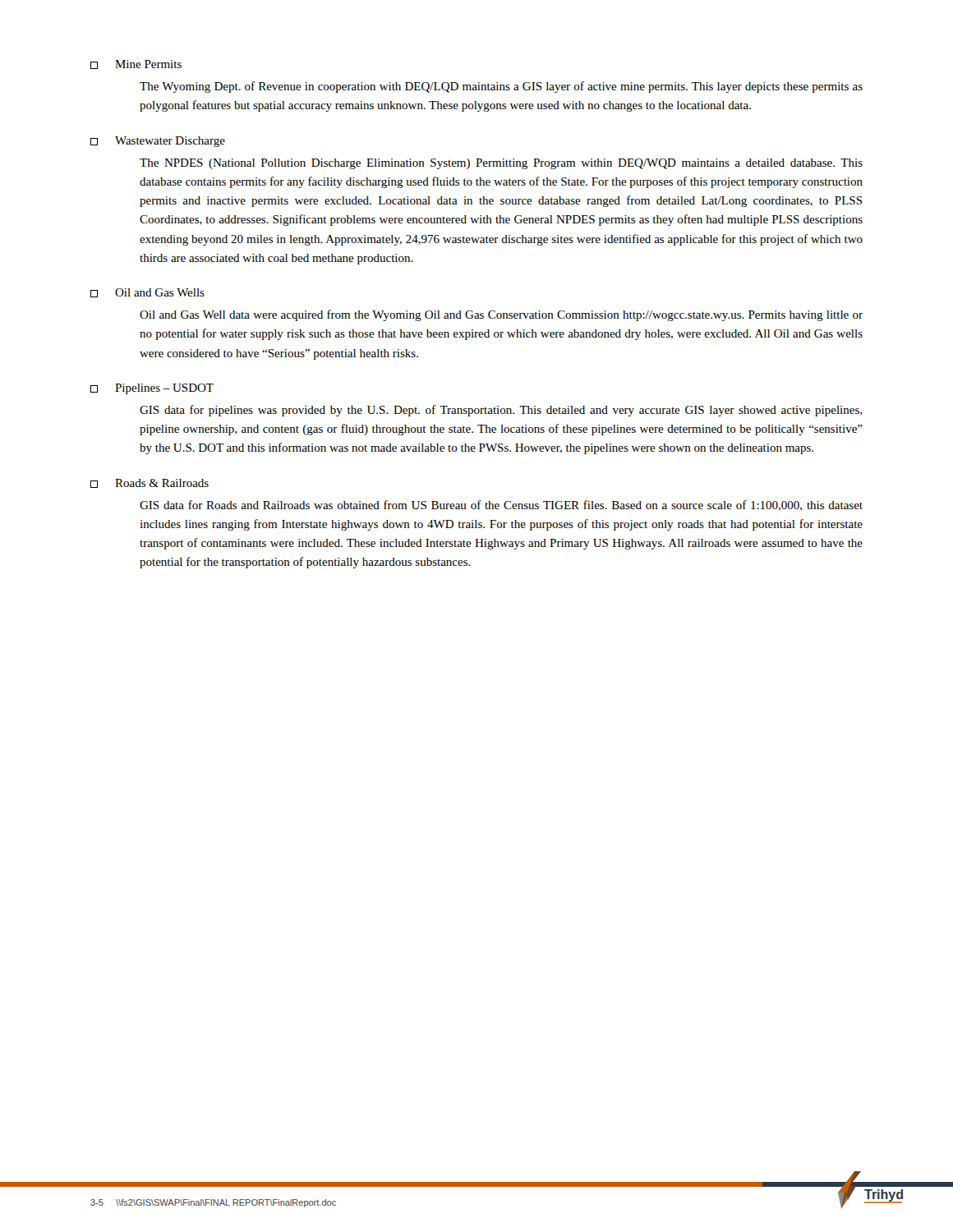The width and height of the screenshot is (953, 1232).
Task: Point to the region starting "Wastewater Discharge"
Action: coord(158,141)
